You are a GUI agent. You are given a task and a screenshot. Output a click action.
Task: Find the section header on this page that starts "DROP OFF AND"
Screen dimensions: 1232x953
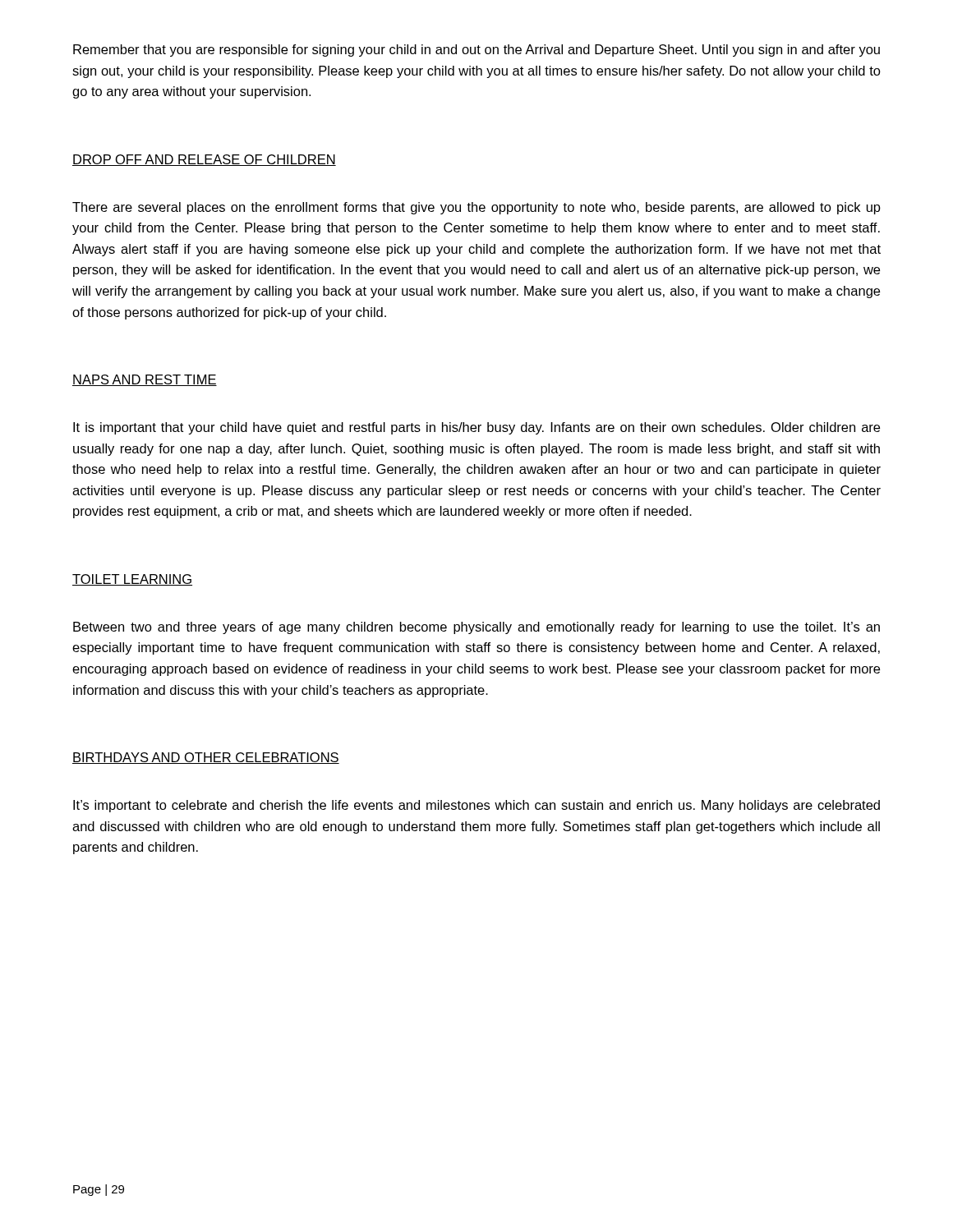tap(204, 159)
